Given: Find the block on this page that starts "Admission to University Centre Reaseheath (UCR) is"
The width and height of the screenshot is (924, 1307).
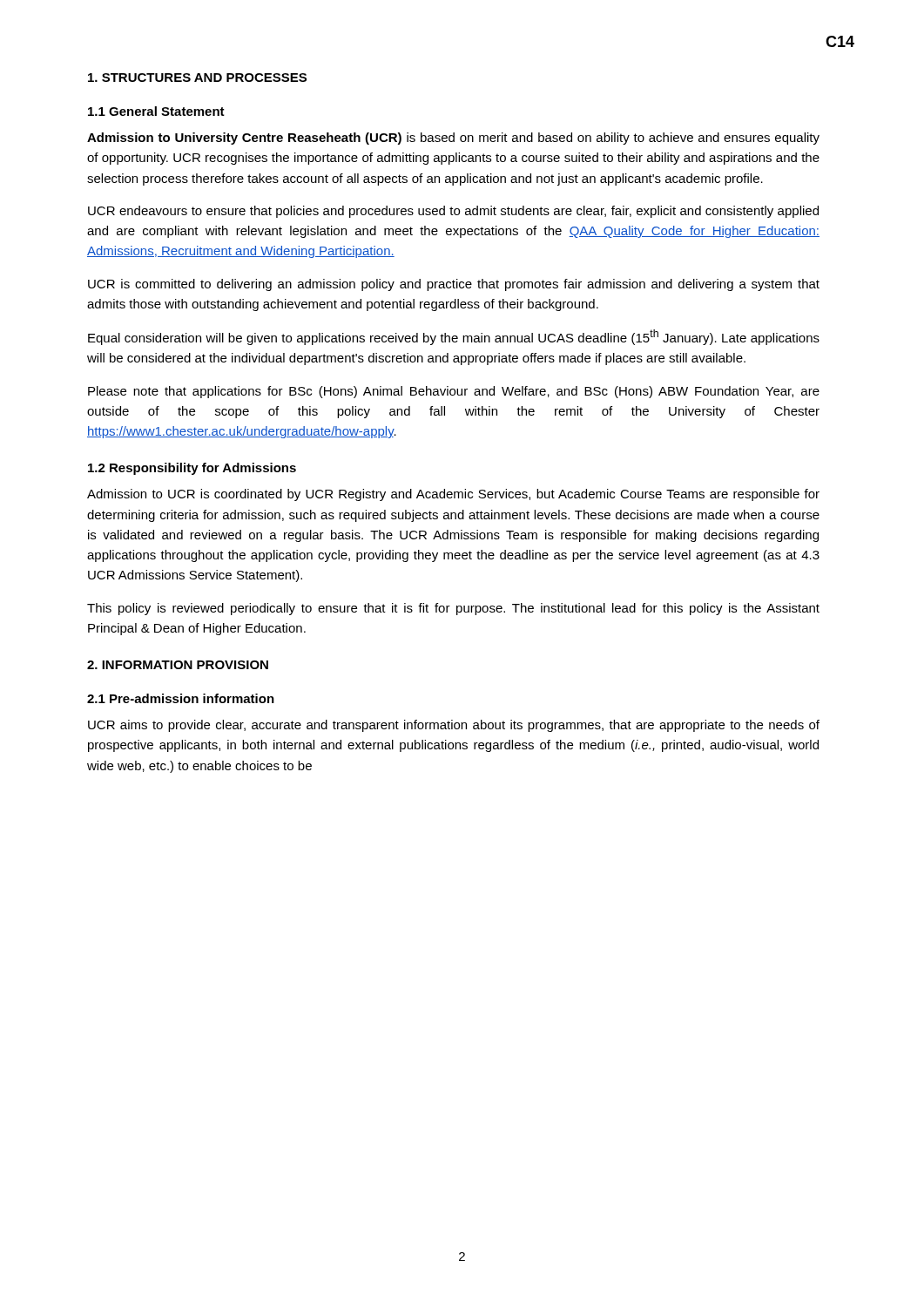Looking at the screenshot, I should click(x=453, y=157).
